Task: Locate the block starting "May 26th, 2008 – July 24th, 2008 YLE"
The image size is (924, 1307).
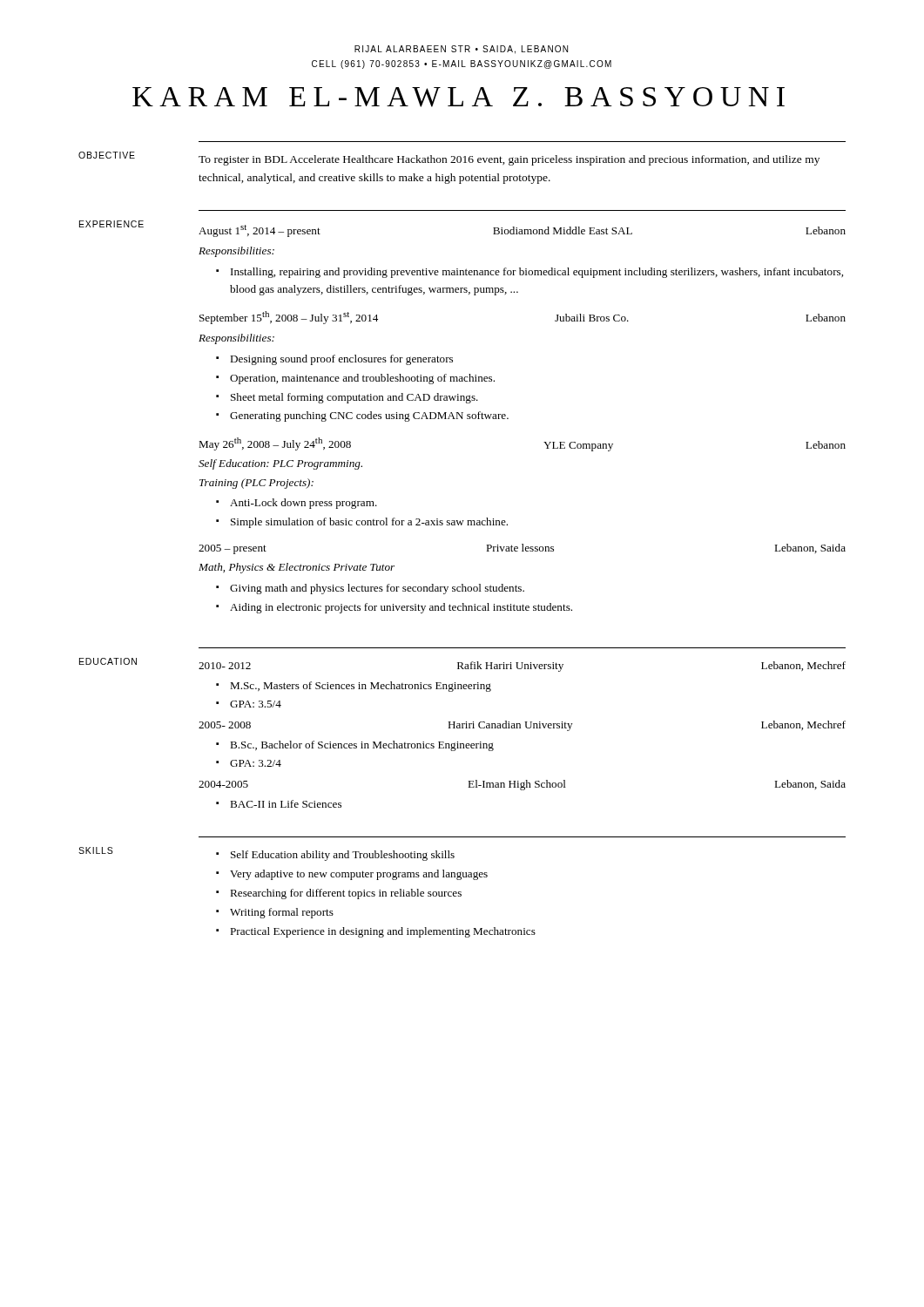Action: tap(267, 444)
